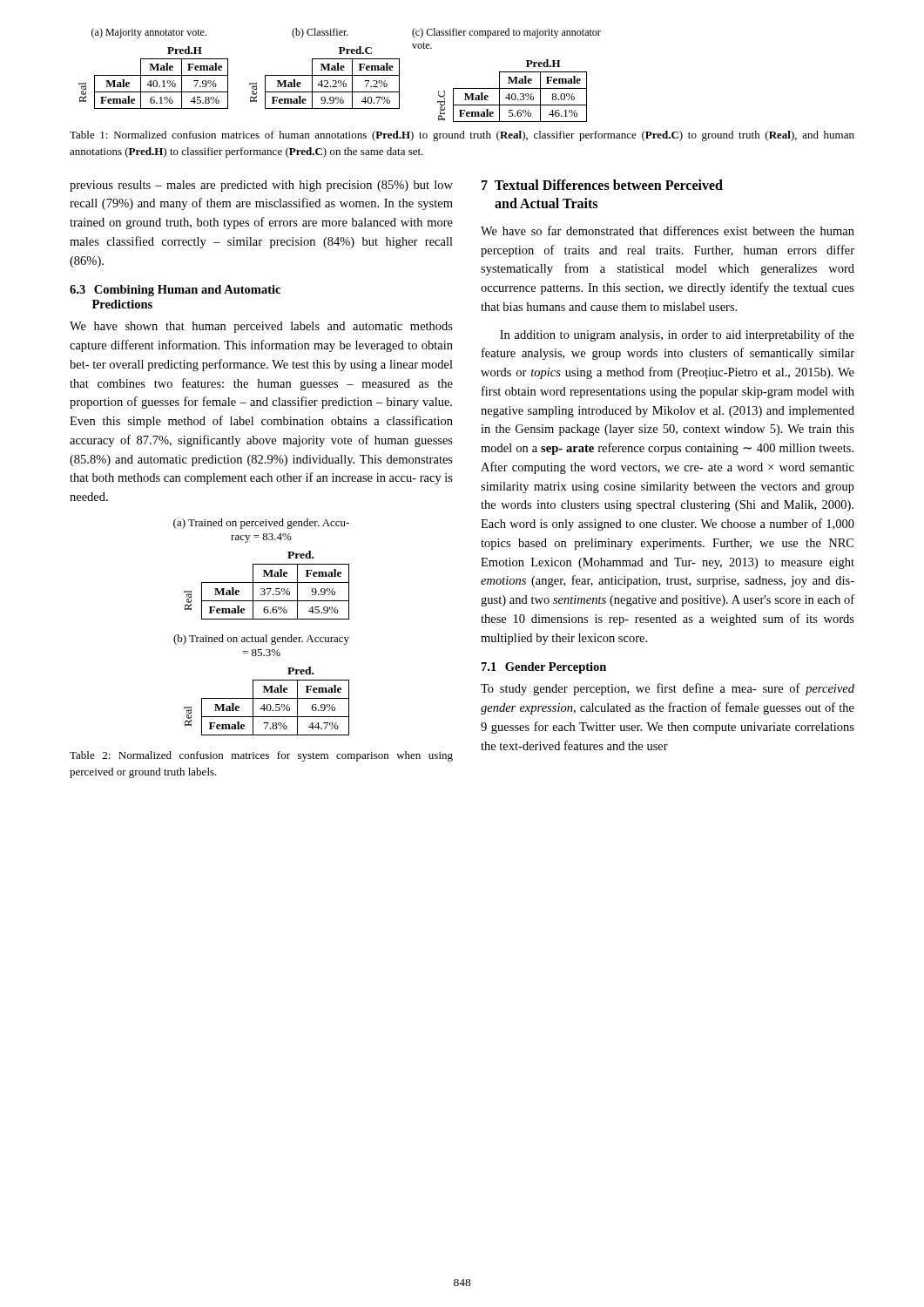The image size is (924, 1307).
Task: Point to the title beginning "7 Textual Differences between Perceived and"
Action: tap(668, 195)
